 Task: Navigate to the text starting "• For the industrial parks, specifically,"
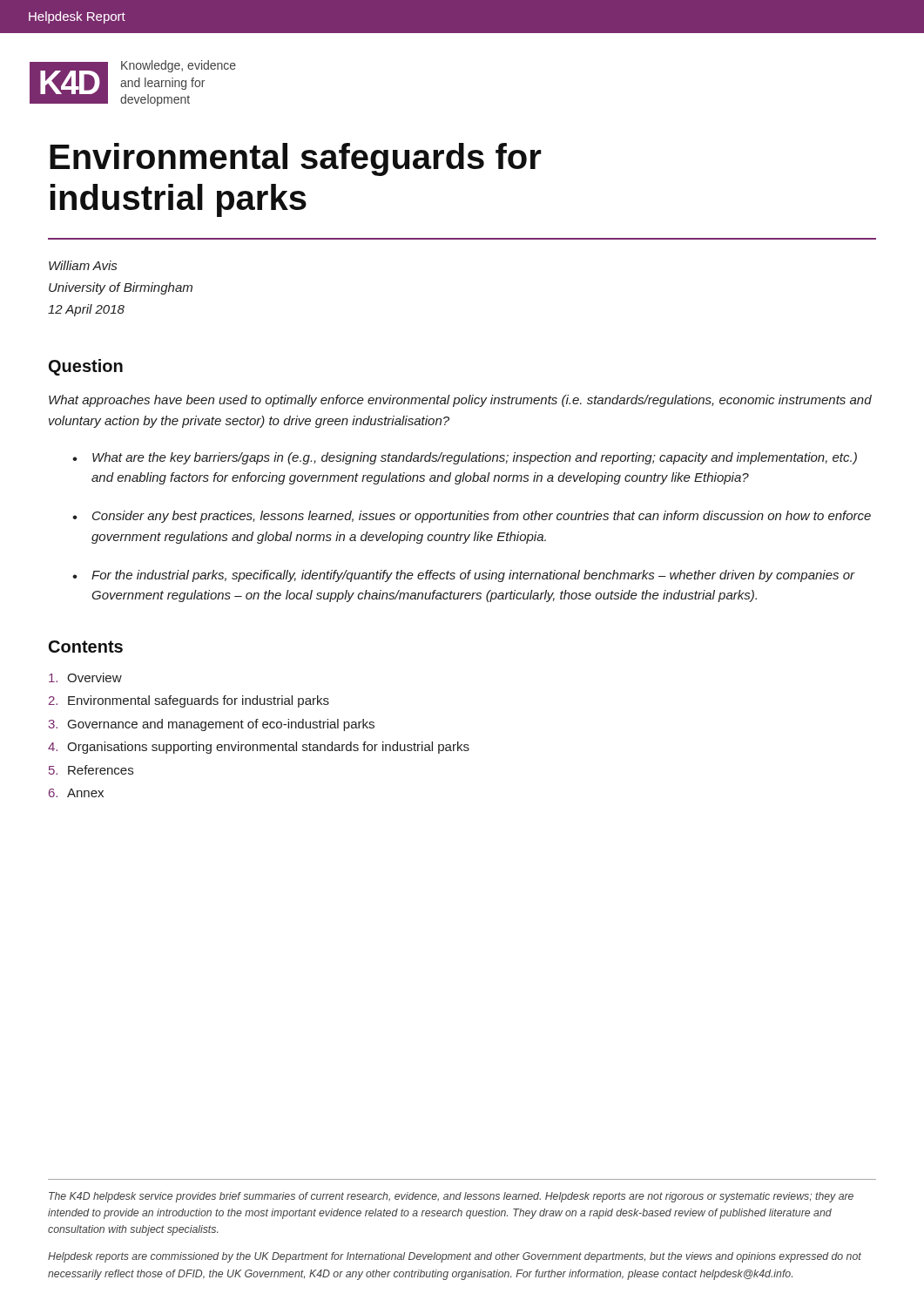click(x=463, y=584)
